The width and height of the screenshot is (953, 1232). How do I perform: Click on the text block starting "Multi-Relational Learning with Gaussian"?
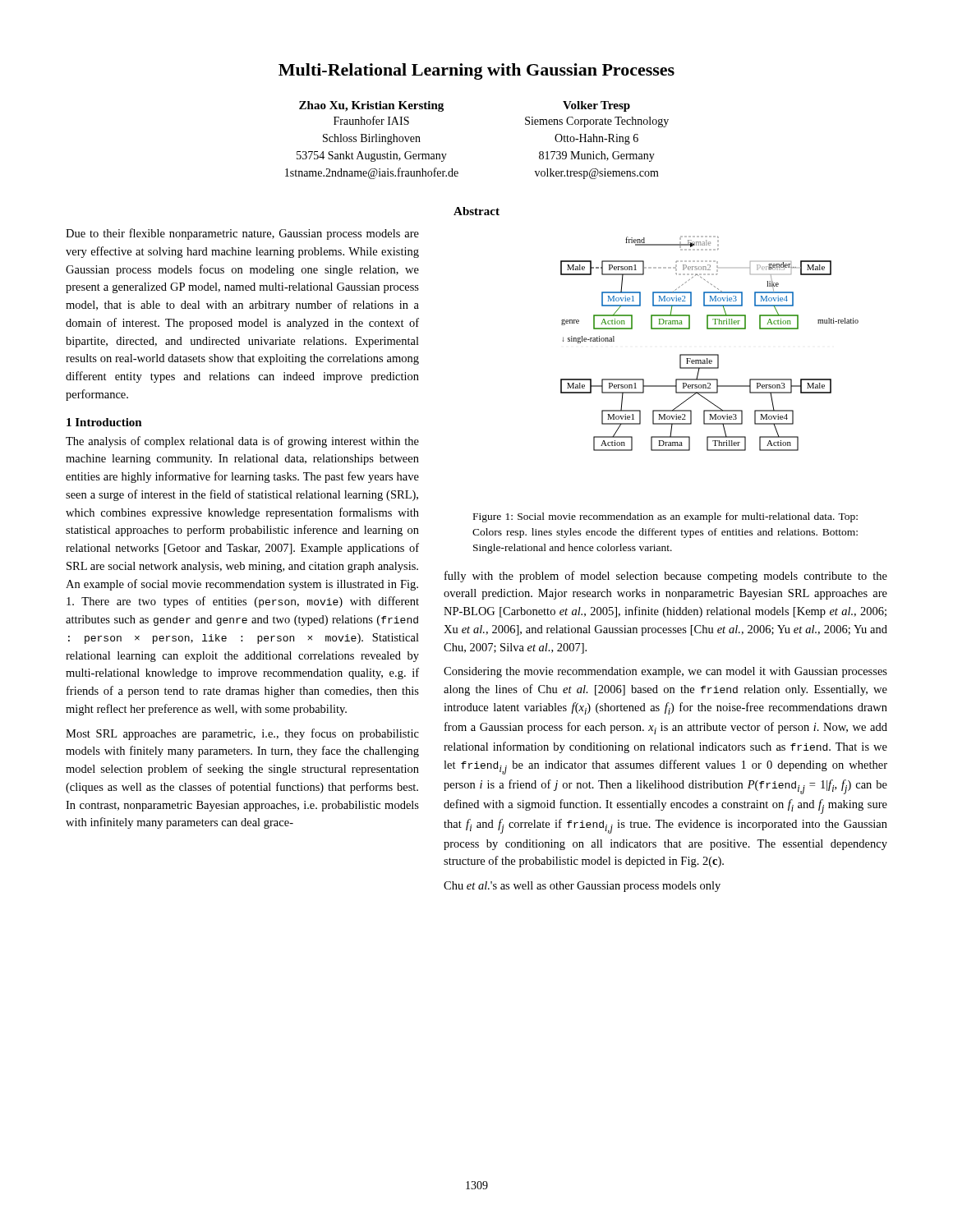[x=476, y=69]
